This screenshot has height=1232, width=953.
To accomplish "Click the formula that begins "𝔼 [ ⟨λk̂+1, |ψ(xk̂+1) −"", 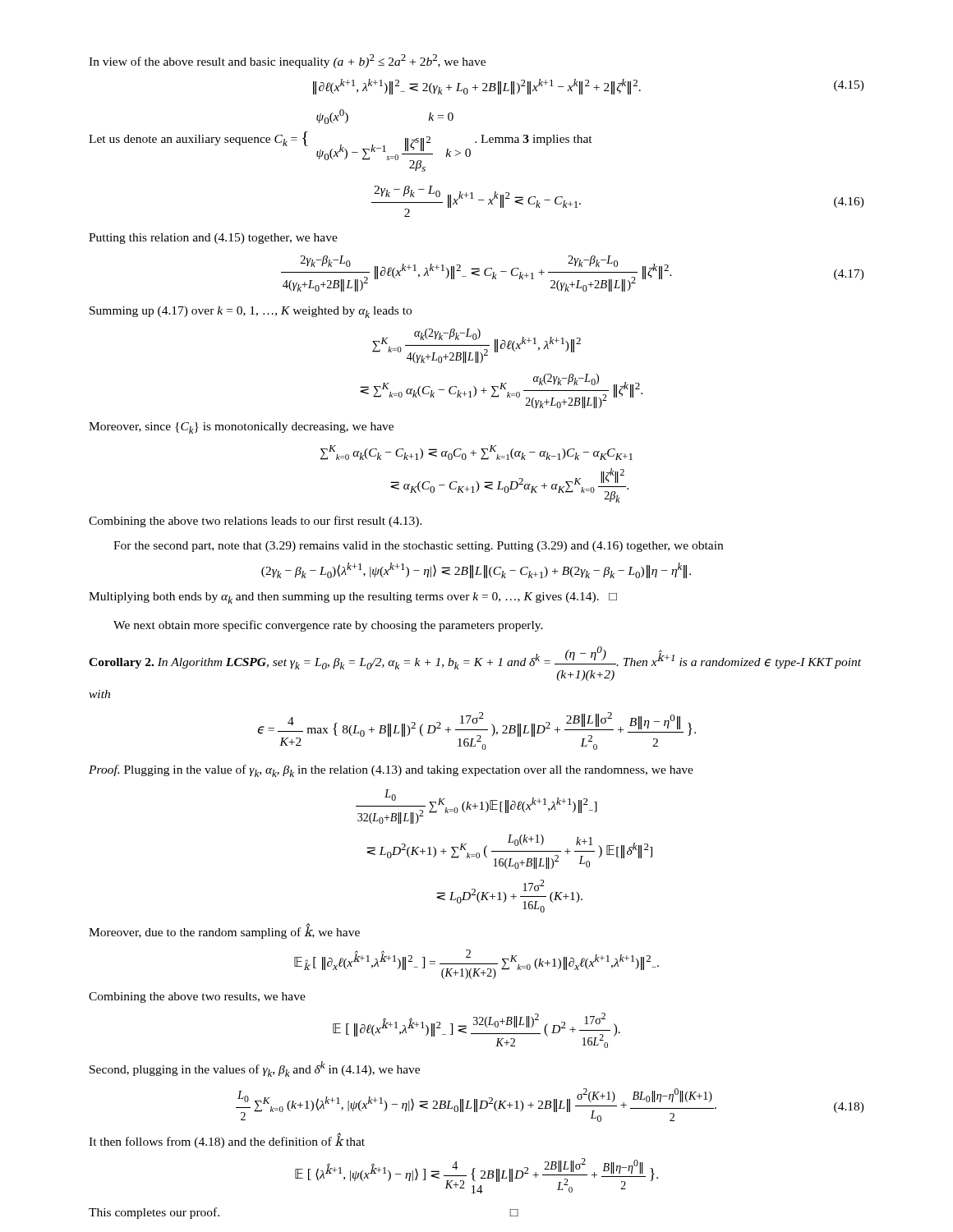I will pyautogui.click(x=476, y=1176).
